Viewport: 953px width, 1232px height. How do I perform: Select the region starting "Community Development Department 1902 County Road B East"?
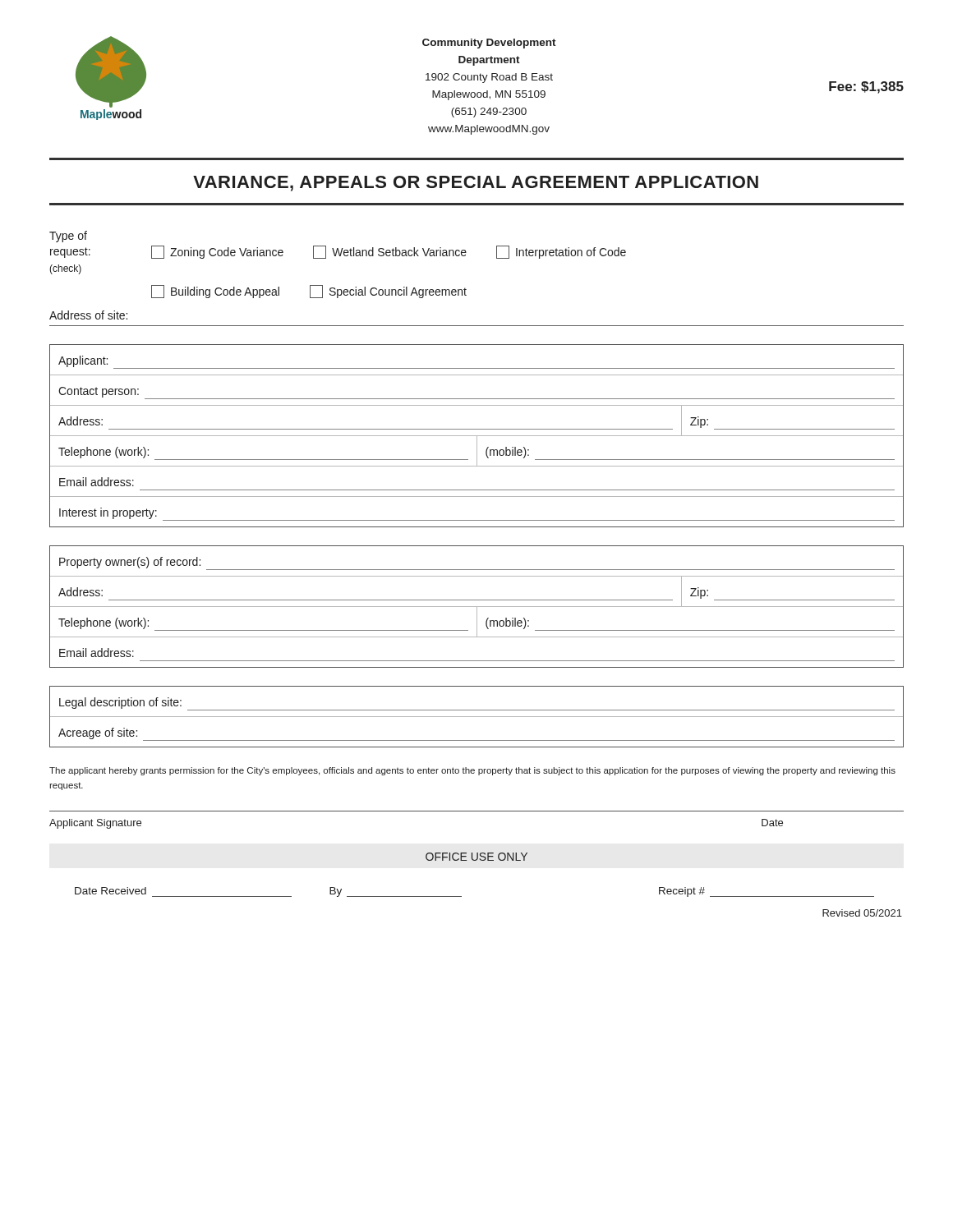(x=489, y=86)
